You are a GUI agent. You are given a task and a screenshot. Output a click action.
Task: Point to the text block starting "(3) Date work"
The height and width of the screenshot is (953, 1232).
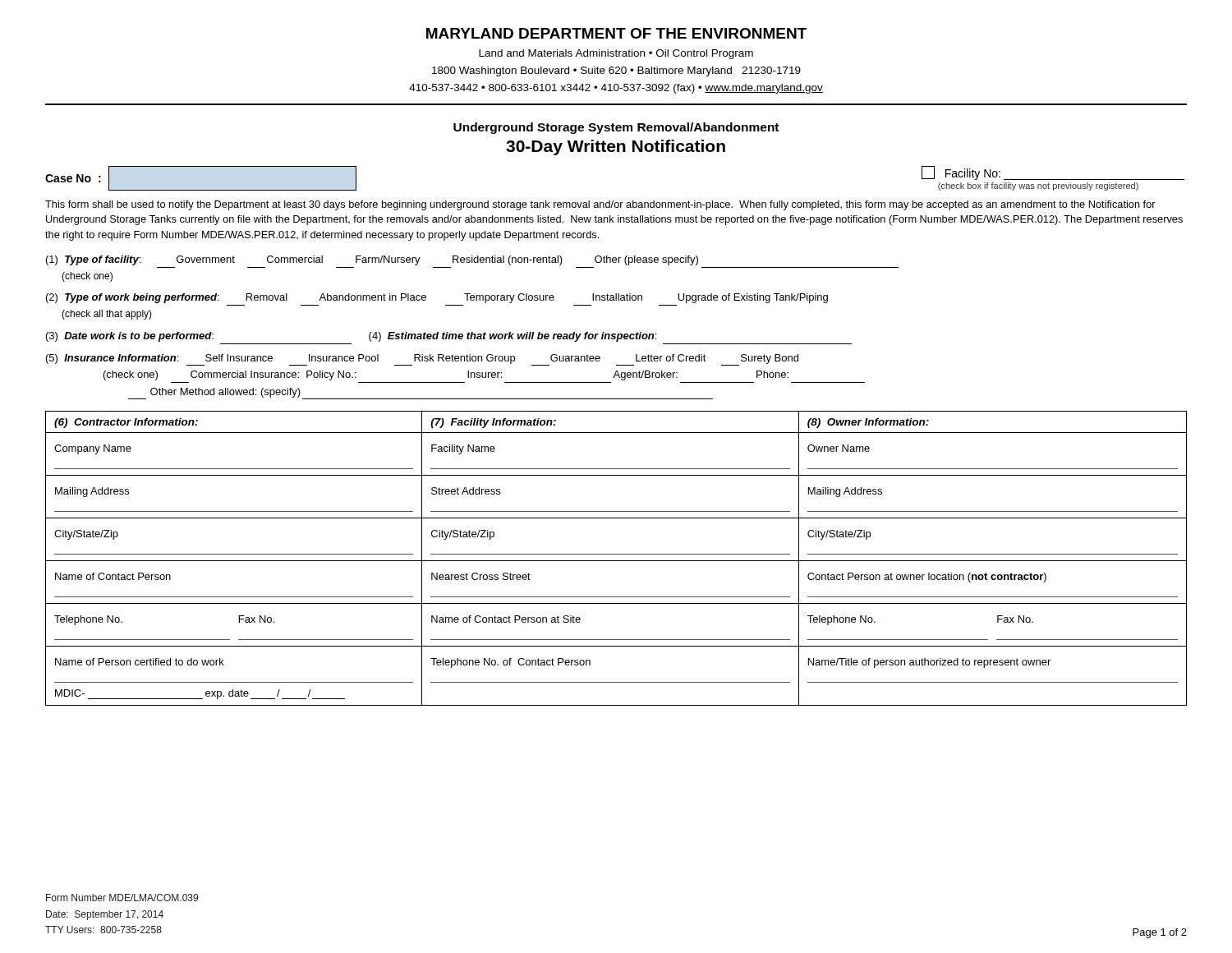click(x=448, y=336)
